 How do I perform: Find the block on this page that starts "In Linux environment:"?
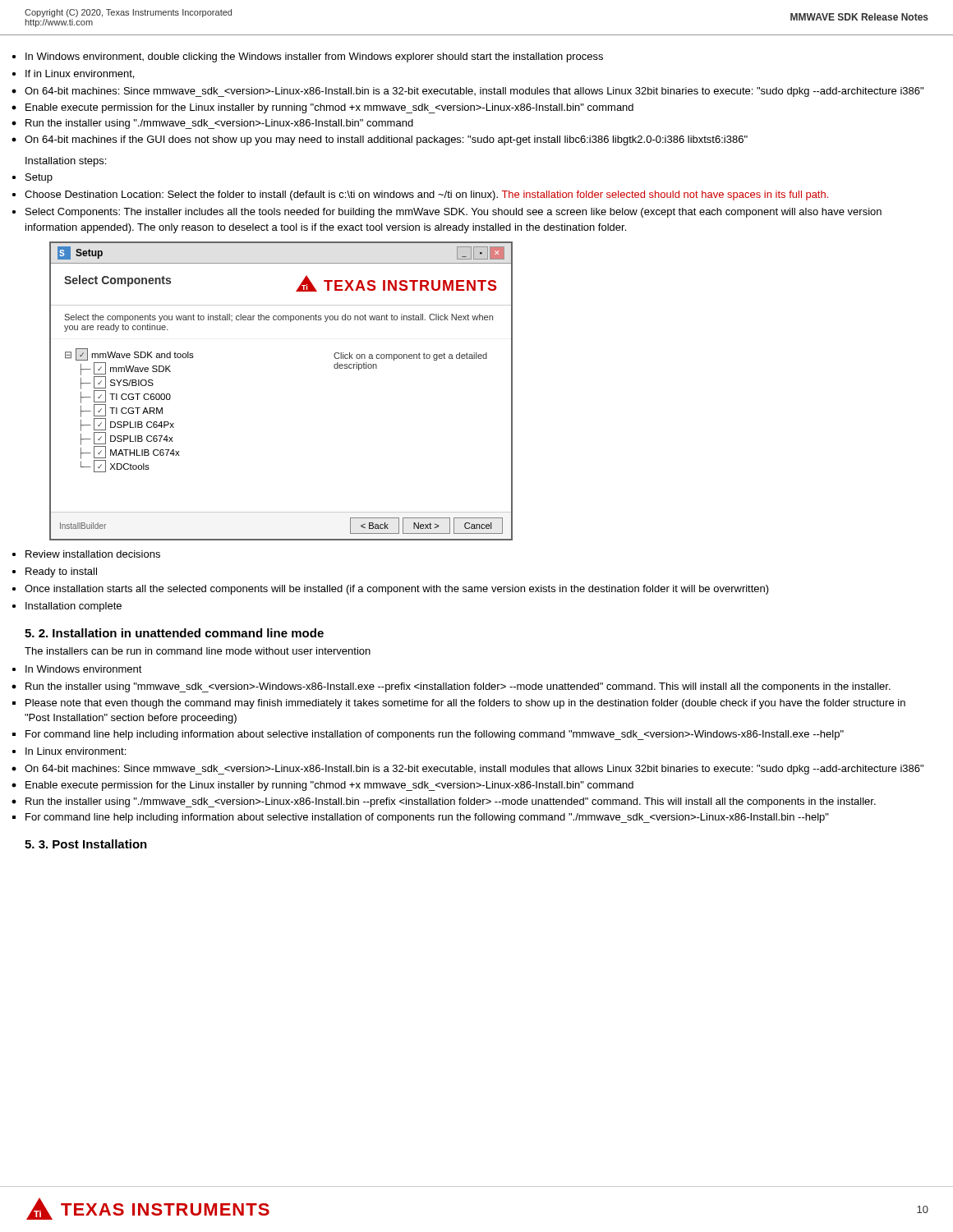(x=476, y=785)
